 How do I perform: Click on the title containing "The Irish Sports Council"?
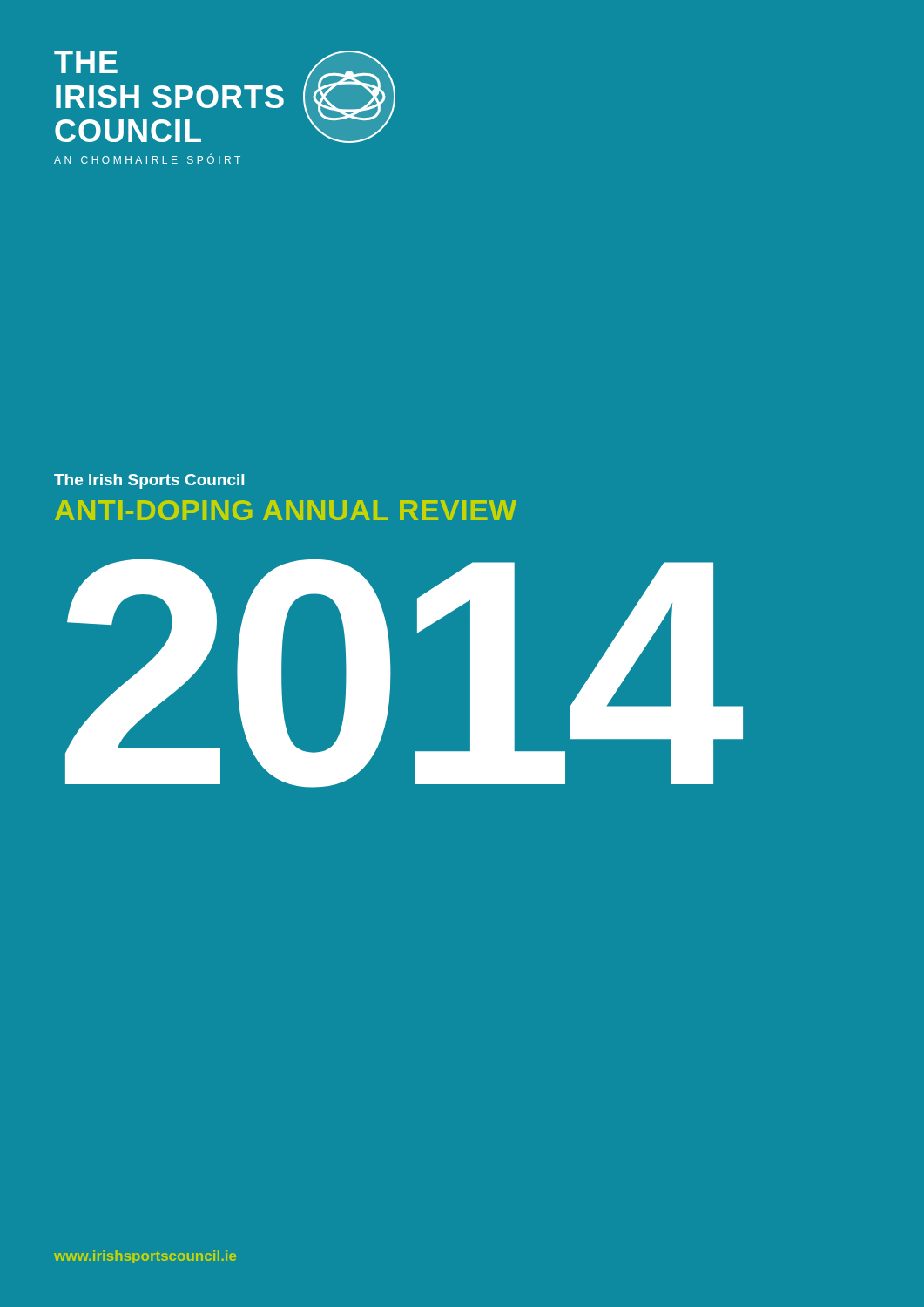(x=395, y=644)
